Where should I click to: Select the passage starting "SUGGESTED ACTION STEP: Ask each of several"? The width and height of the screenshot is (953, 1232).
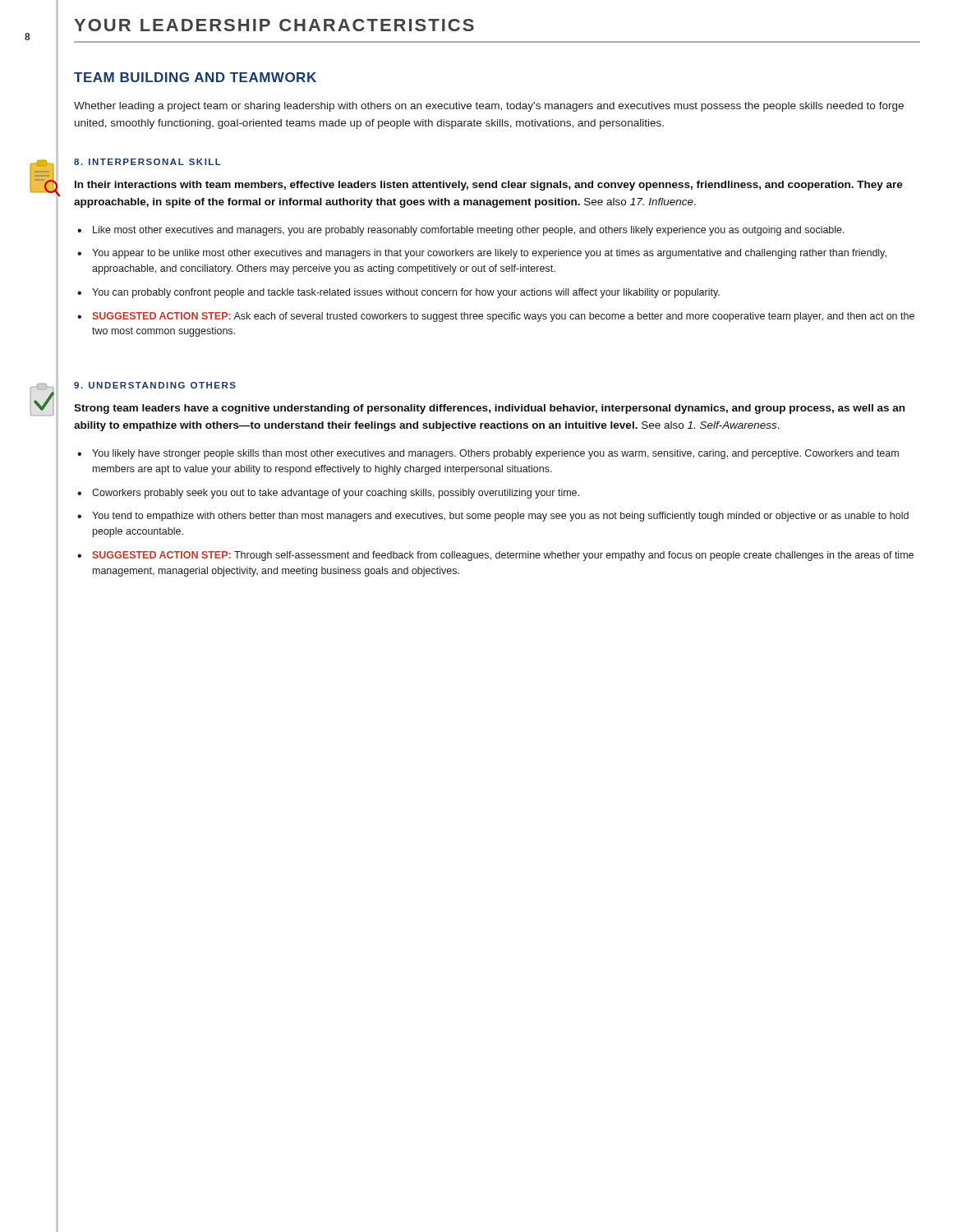pyautogui.click(x=503, y=324)
